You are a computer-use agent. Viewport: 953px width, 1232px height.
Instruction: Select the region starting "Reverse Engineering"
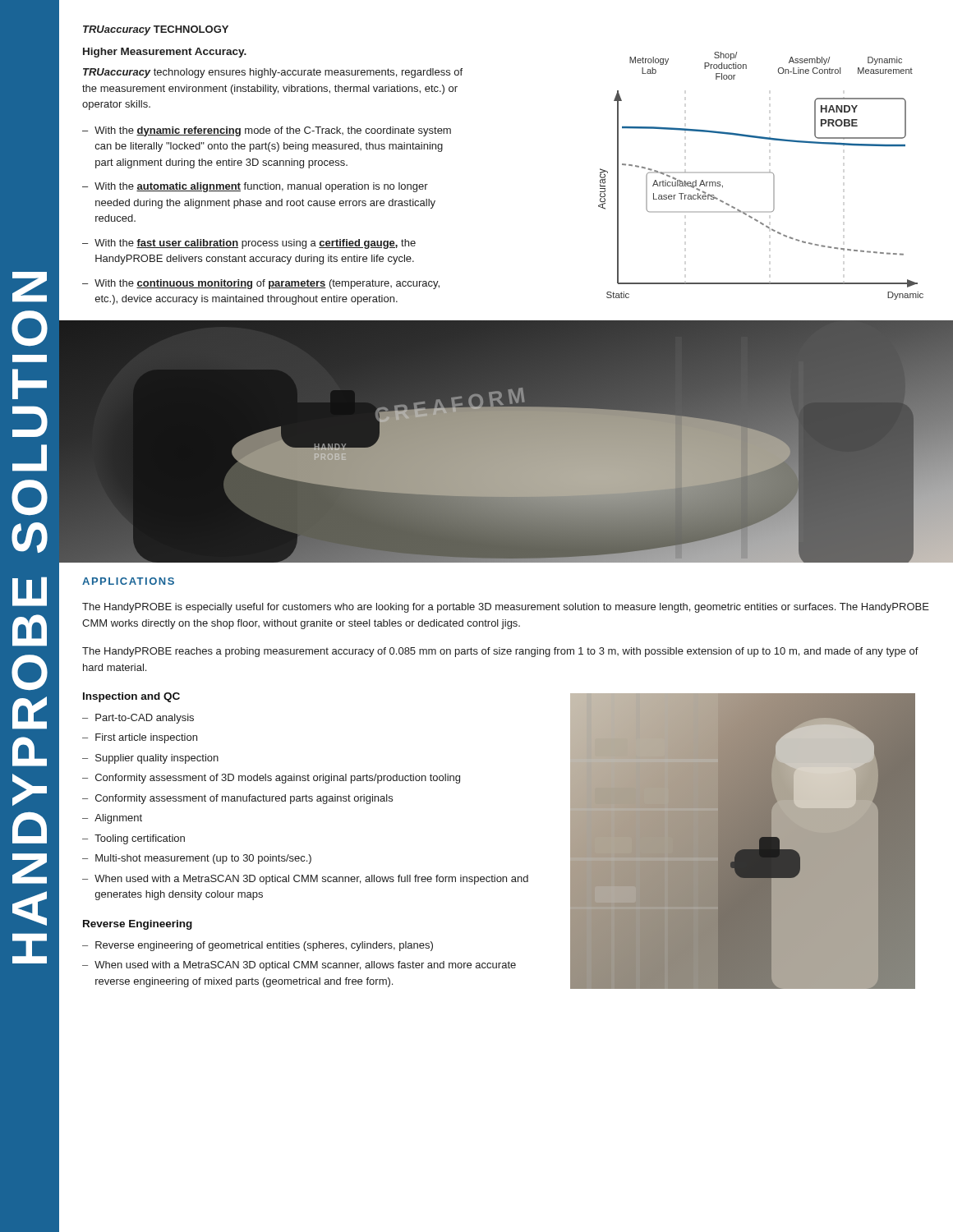(137, 923)
